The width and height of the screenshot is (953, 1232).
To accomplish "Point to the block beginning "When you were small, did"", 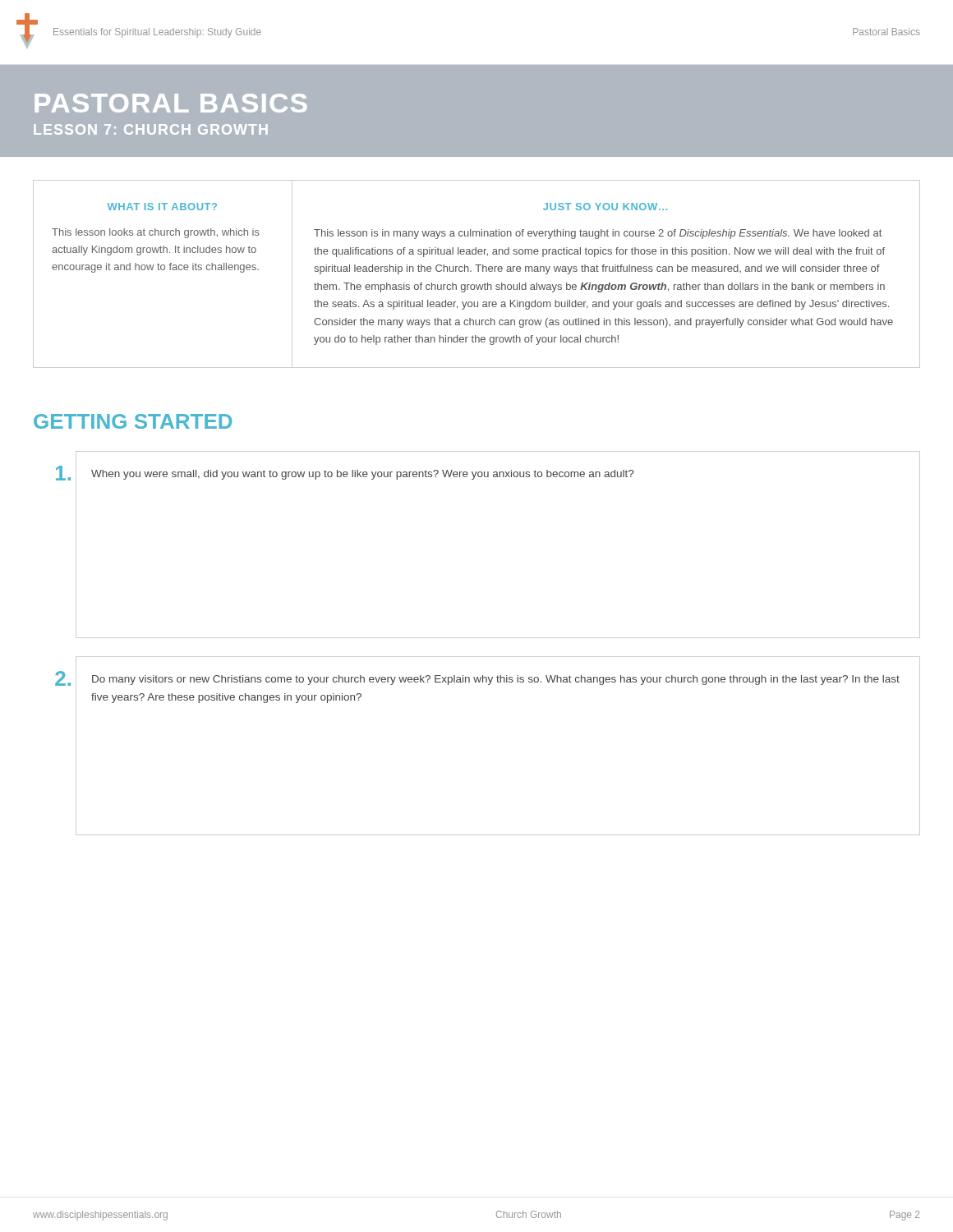I will [x=363, y=474].
